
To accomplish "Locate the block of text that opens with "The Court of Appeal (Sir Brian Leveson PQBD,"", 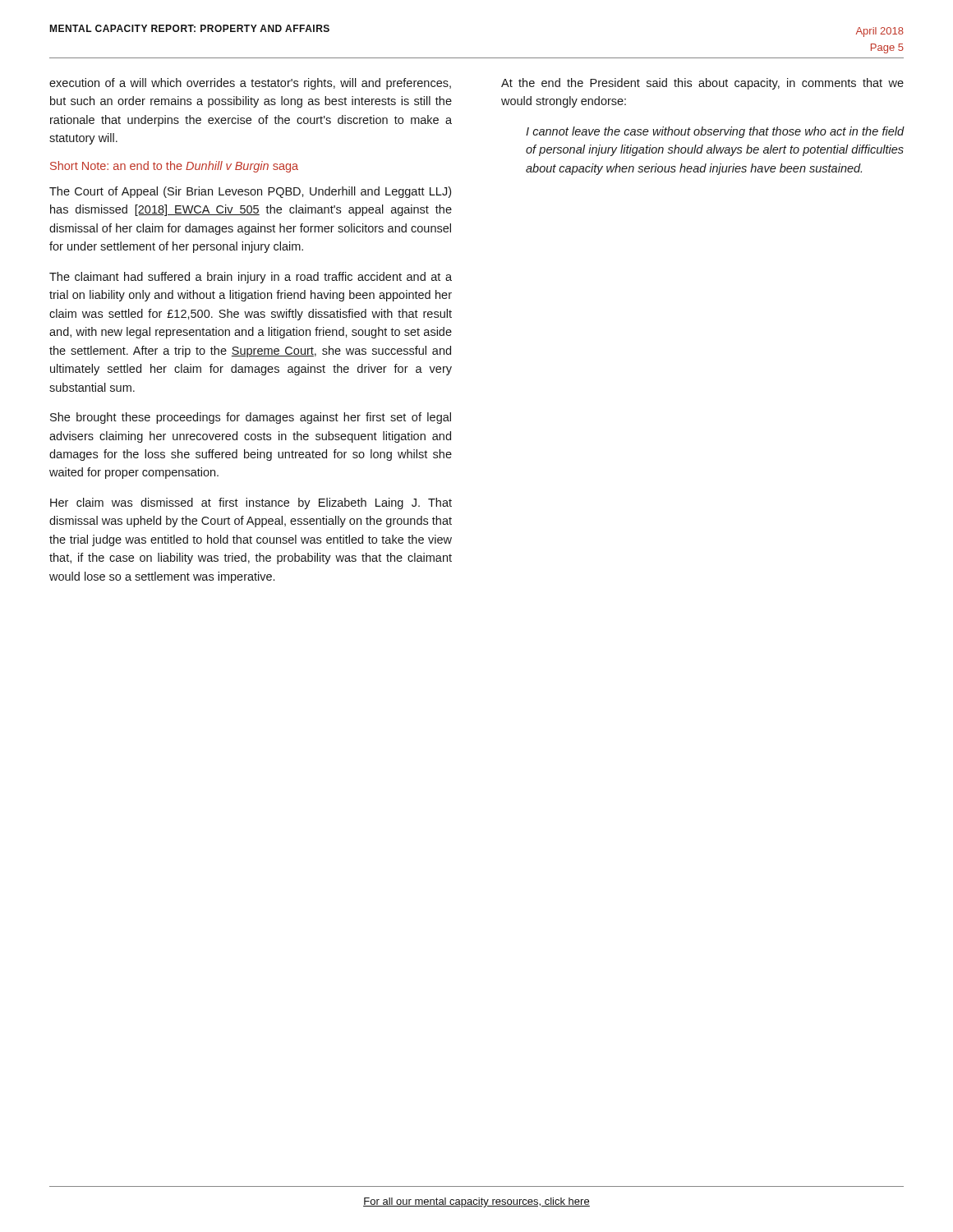I will pos(251,219).
